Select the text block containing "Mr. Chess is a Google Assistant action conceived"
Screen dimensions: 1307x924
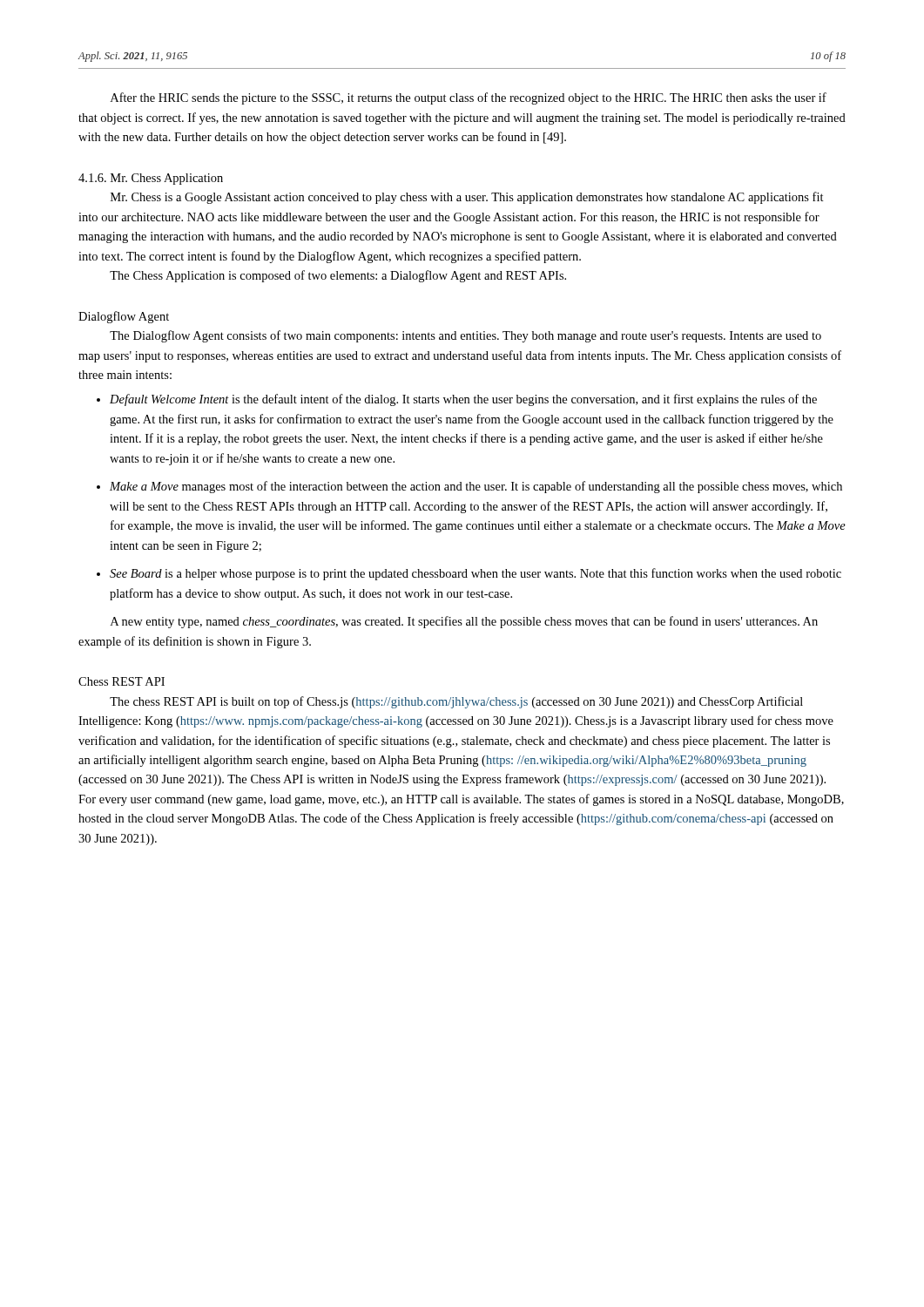[462, 227]
